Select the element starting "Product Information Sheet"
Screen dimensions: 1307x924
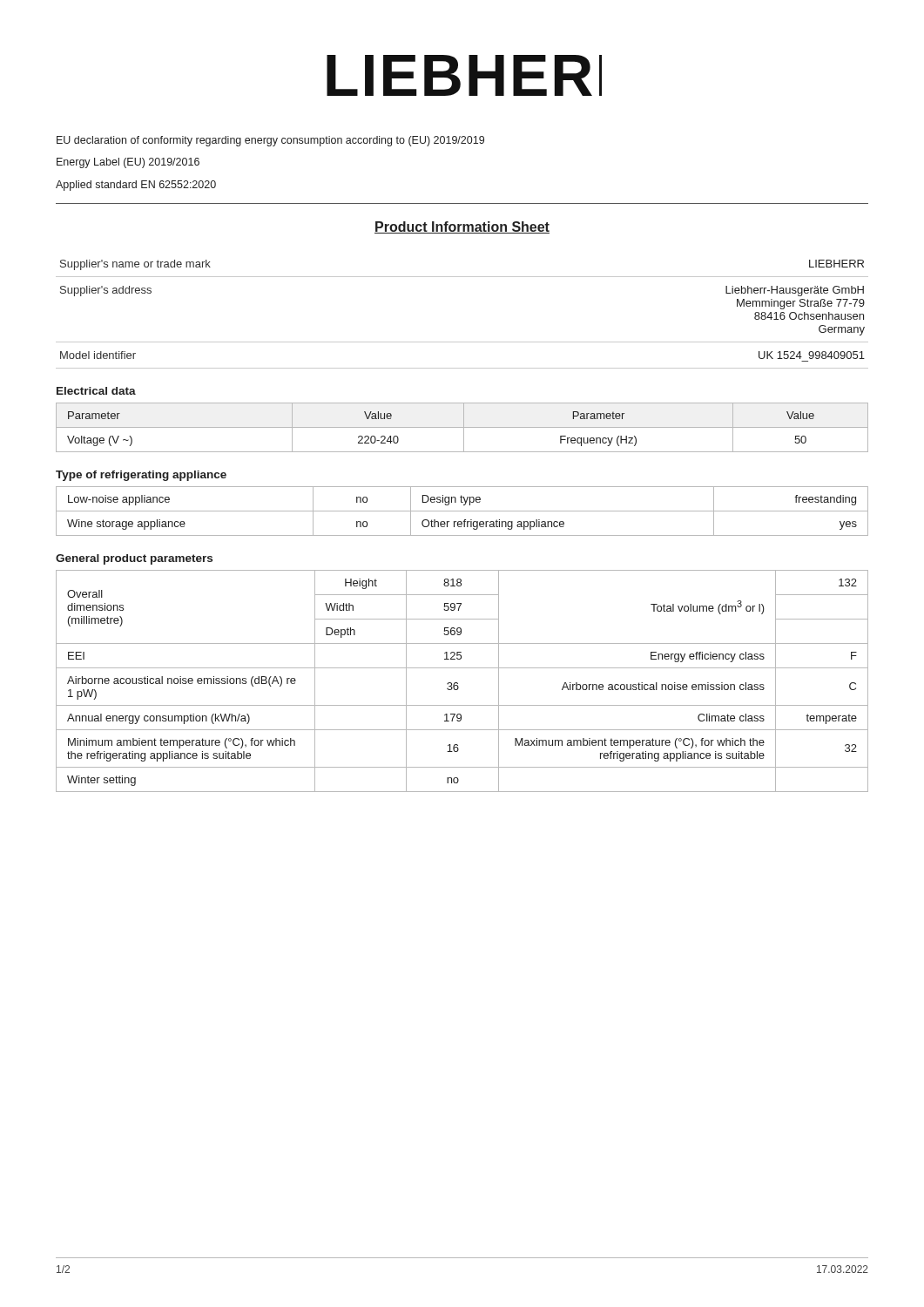(x=462, y=227)
